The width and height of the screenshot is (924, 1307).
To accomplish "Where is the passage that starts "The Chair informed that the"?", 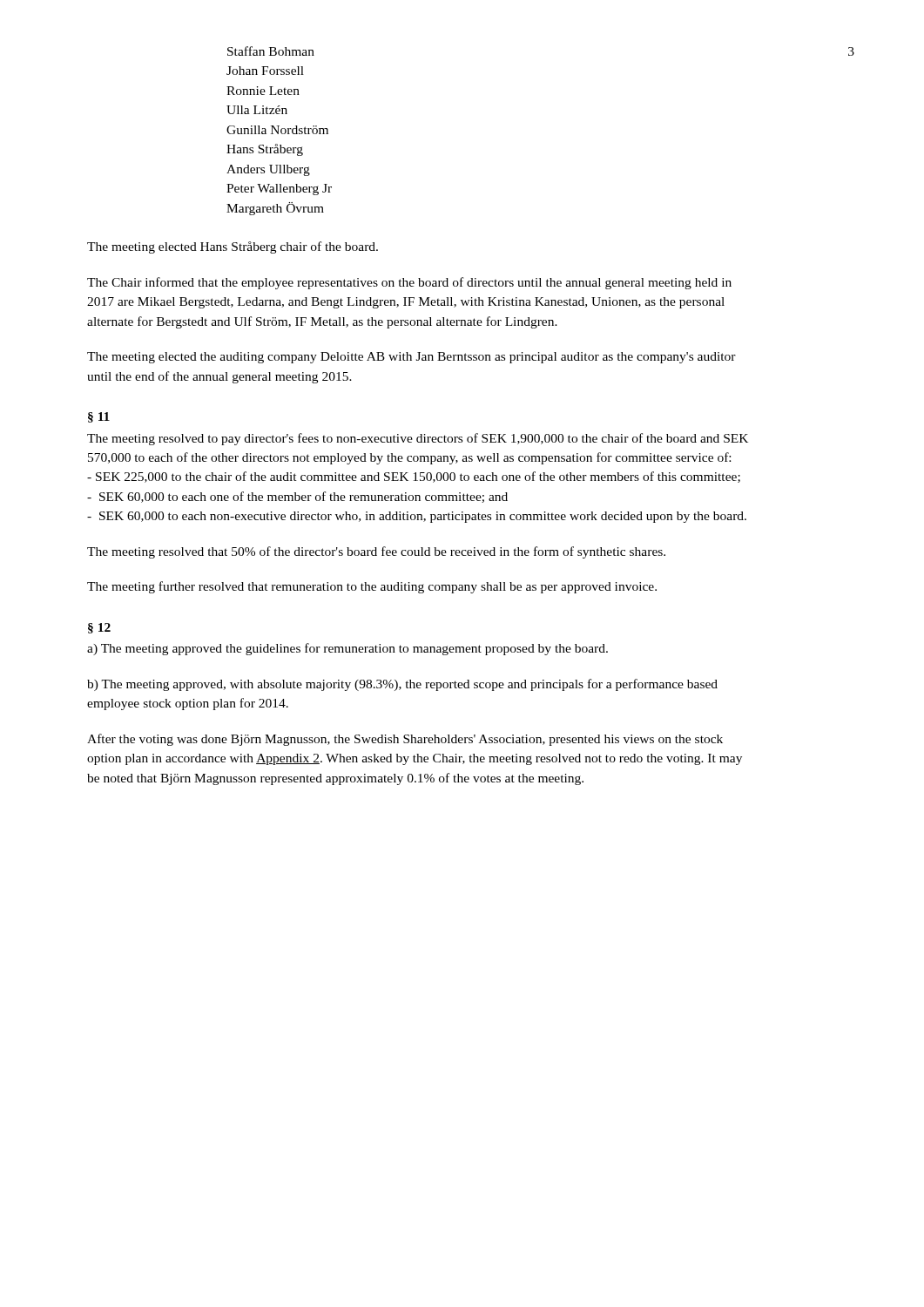I will pyautogui.click(x=409, y=301).
